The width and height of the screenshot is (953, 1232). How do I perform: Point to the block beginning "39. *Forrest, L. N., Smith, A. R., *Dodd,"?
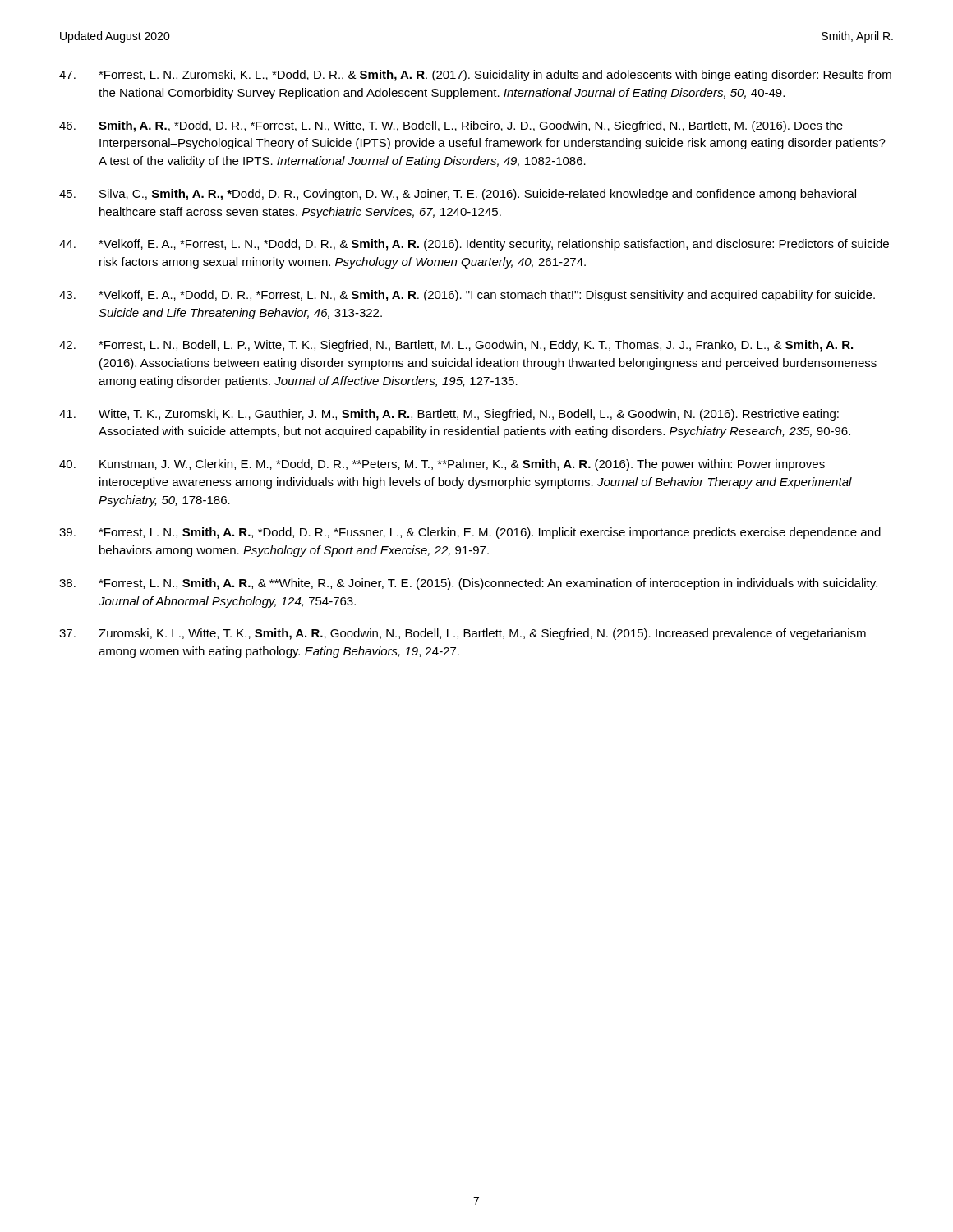[476, 541]
